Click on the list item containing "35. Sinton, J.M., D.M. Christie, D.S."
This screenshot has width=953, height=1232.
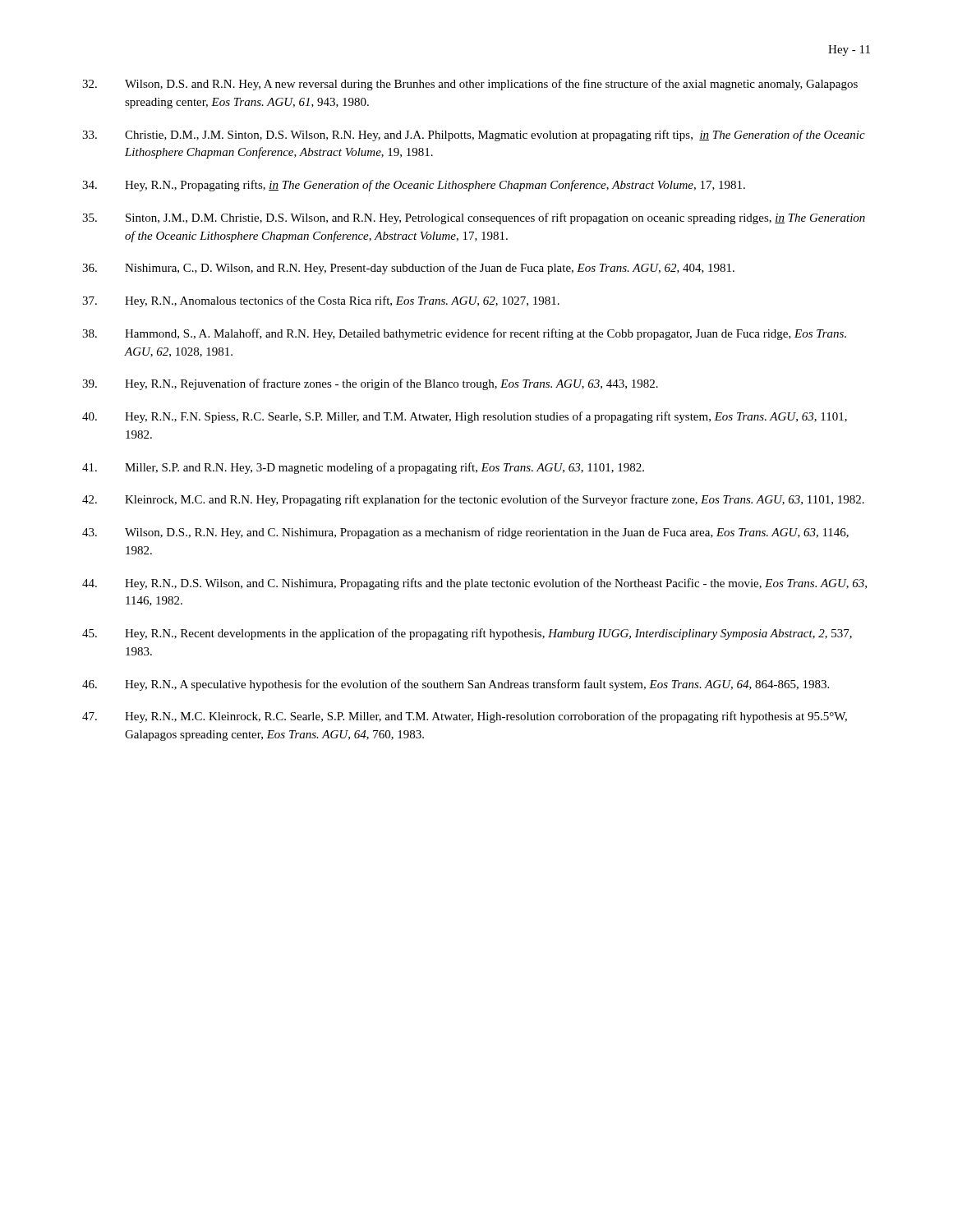coord(476,227)
